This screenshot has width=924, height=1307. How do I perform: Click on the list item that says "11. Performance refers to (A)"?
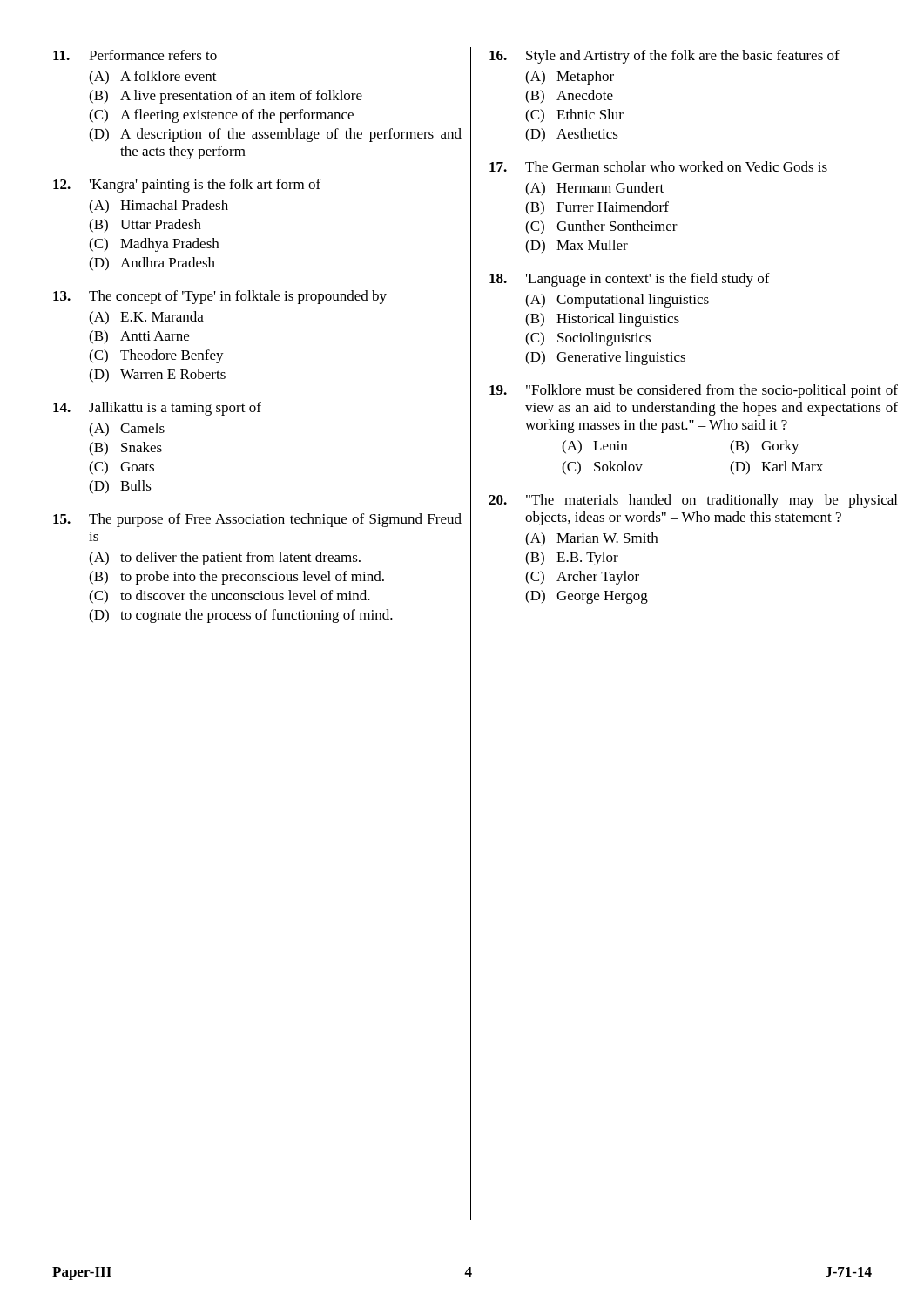pyautogui.click(x=257, y=104)
